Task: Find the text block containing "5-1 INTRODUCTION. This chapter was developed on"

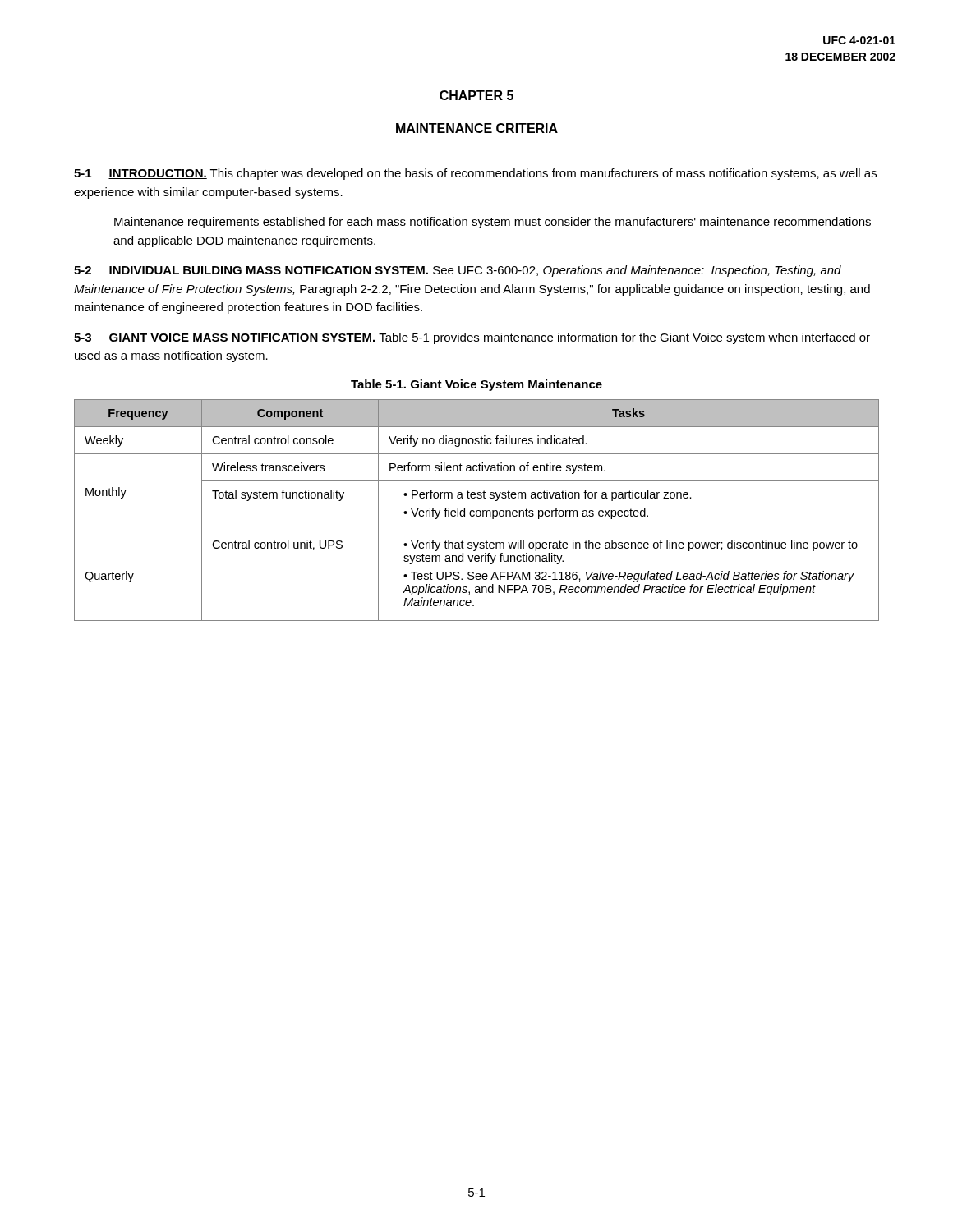Action: (x=476, y=182)
